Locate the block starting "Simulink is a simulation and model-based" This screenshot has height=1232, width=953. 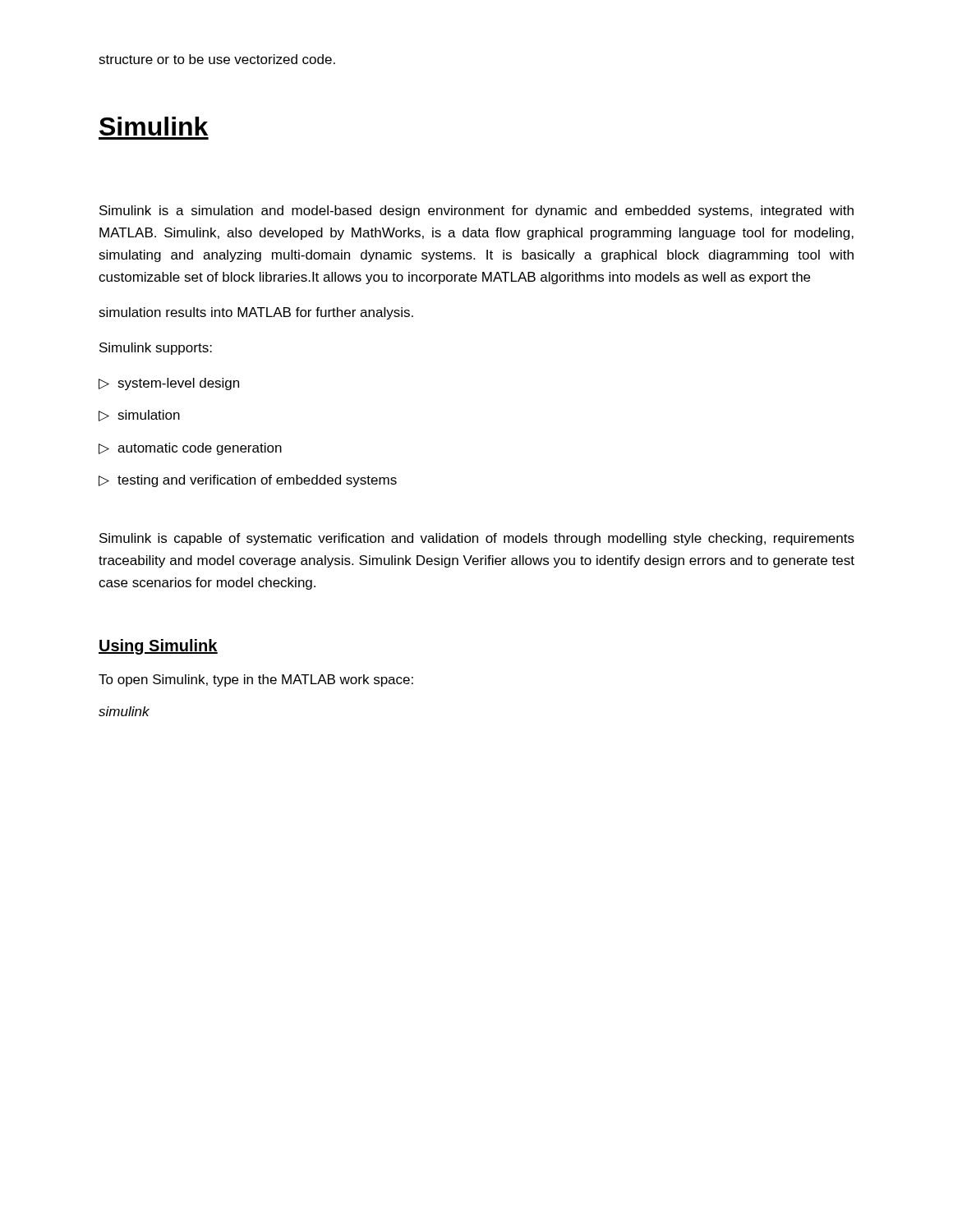click(476, 244)
